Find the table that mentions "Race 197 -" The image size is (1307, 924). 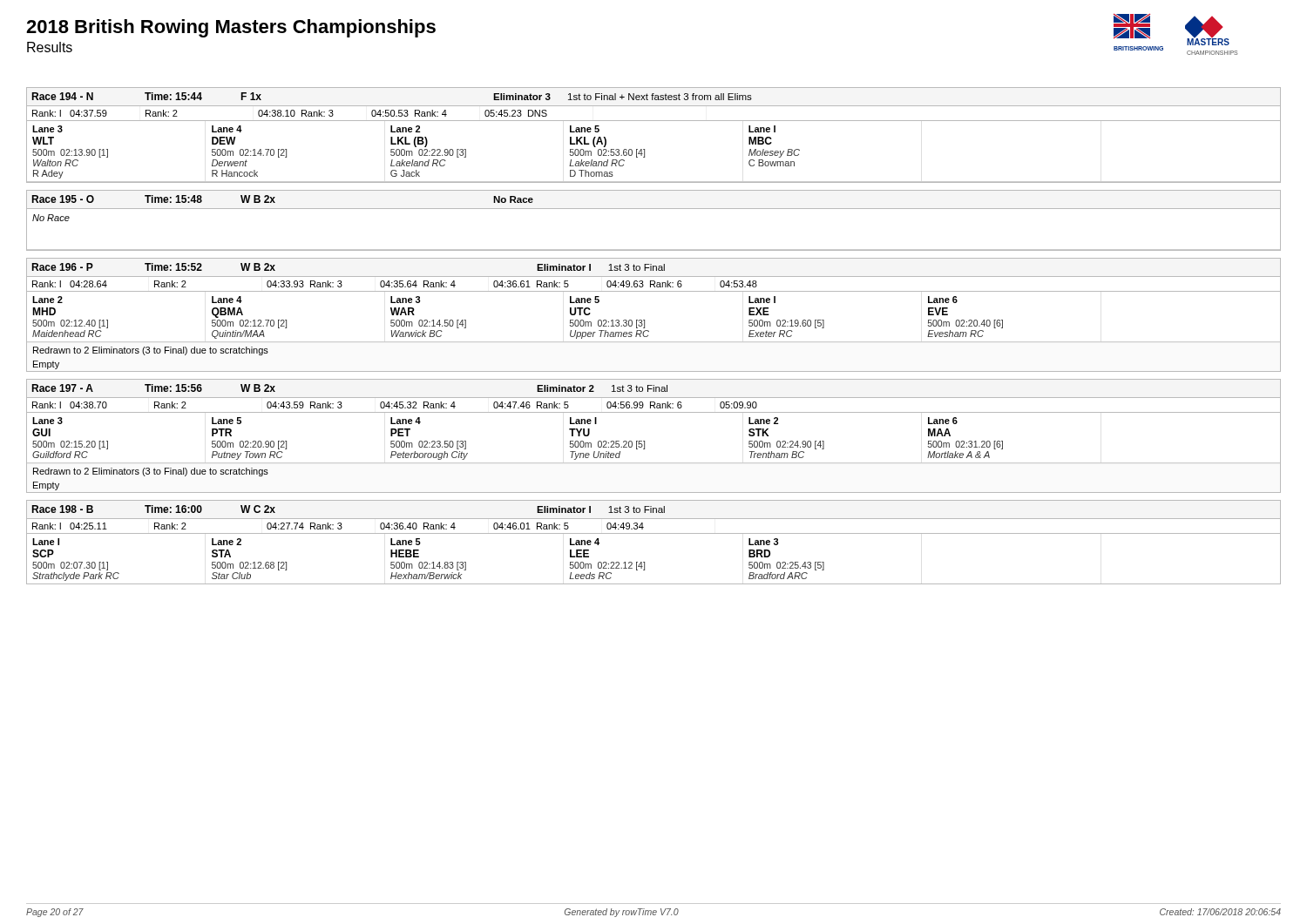(x=654, y=436)
